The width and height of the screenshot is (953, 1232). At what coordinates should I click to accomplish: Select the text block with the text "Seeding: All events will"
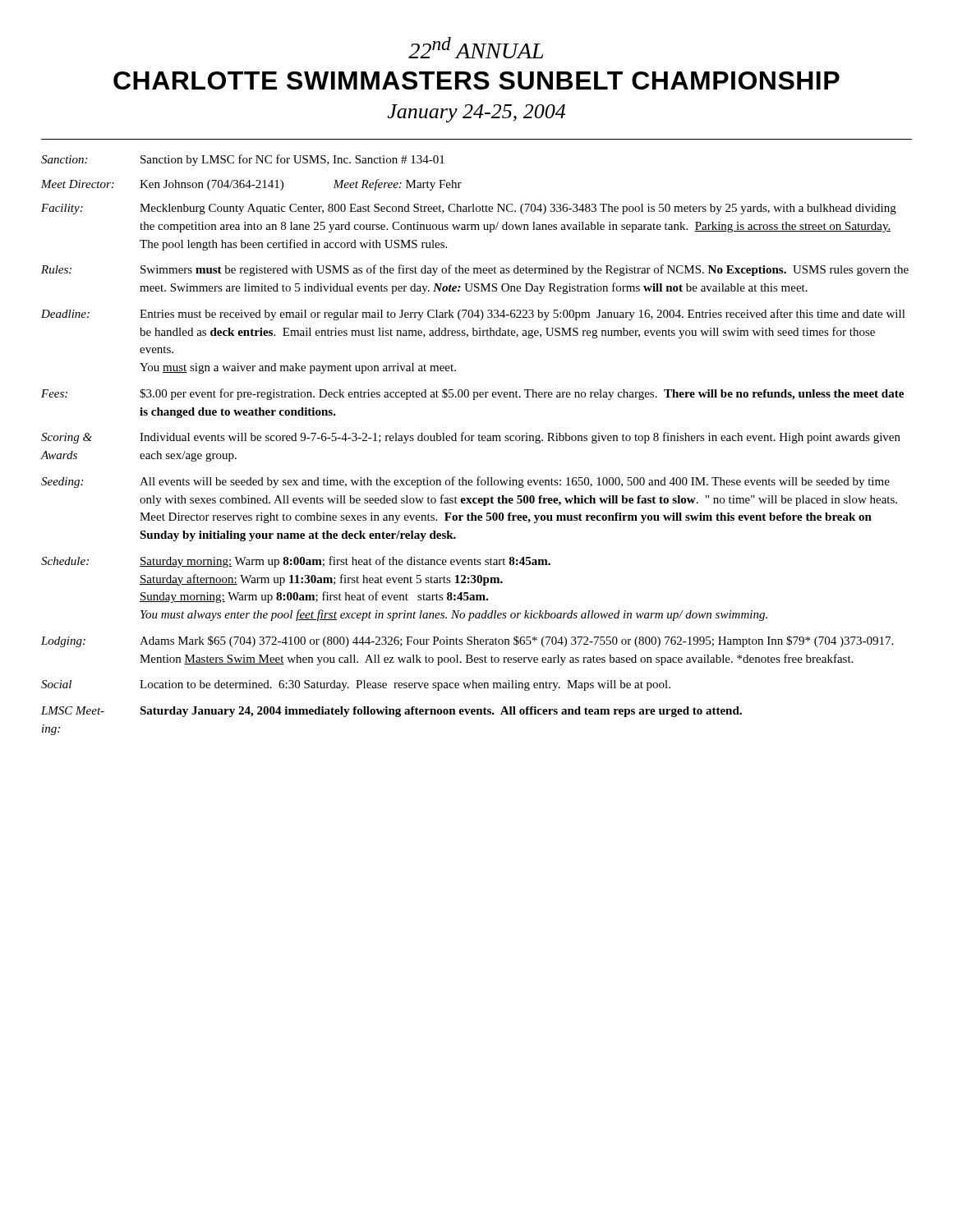click(476, 509)
